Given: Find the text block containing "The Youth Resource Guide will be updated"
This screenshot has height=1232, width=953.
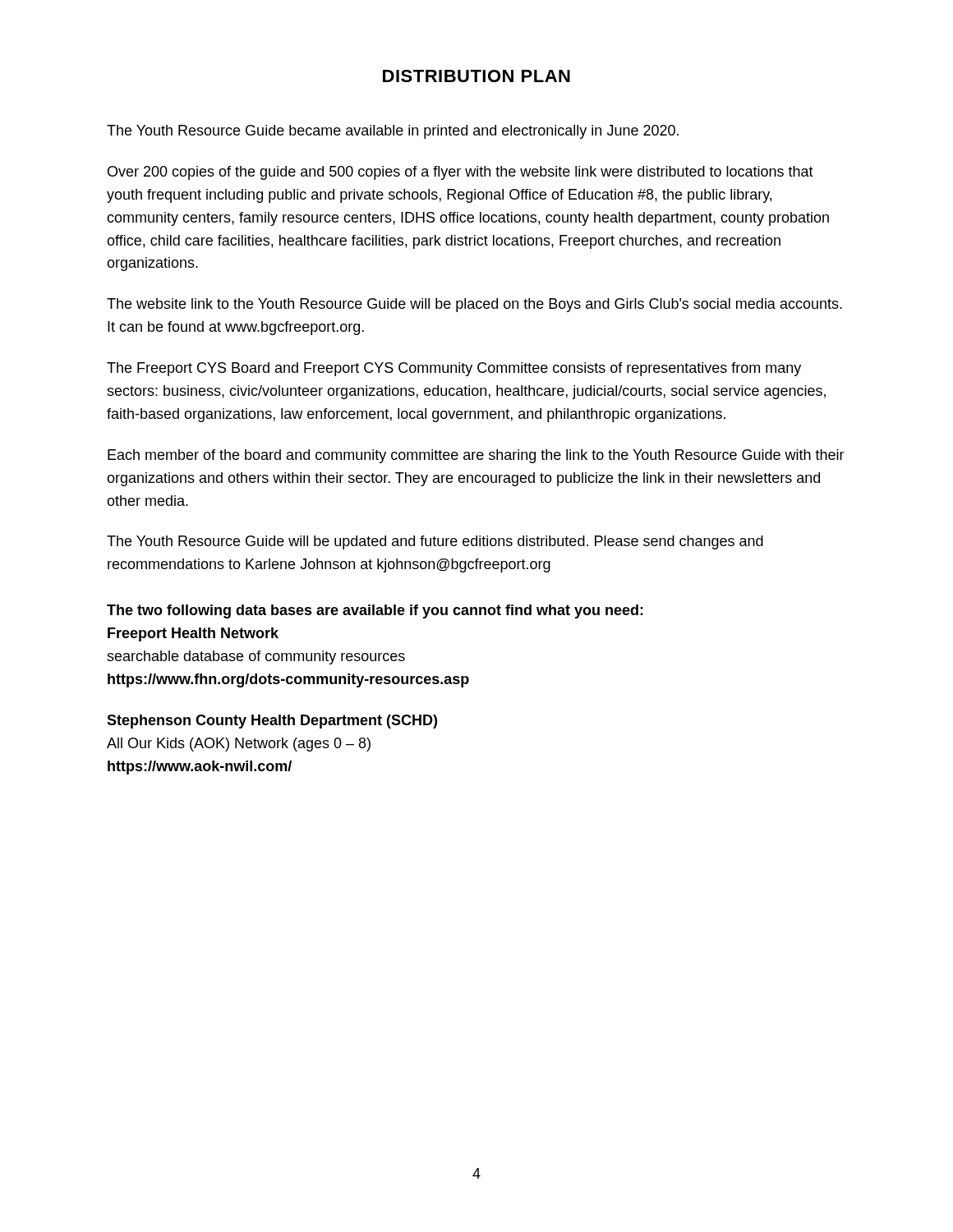Looking at the screenshot, I should tap(435, 553).
